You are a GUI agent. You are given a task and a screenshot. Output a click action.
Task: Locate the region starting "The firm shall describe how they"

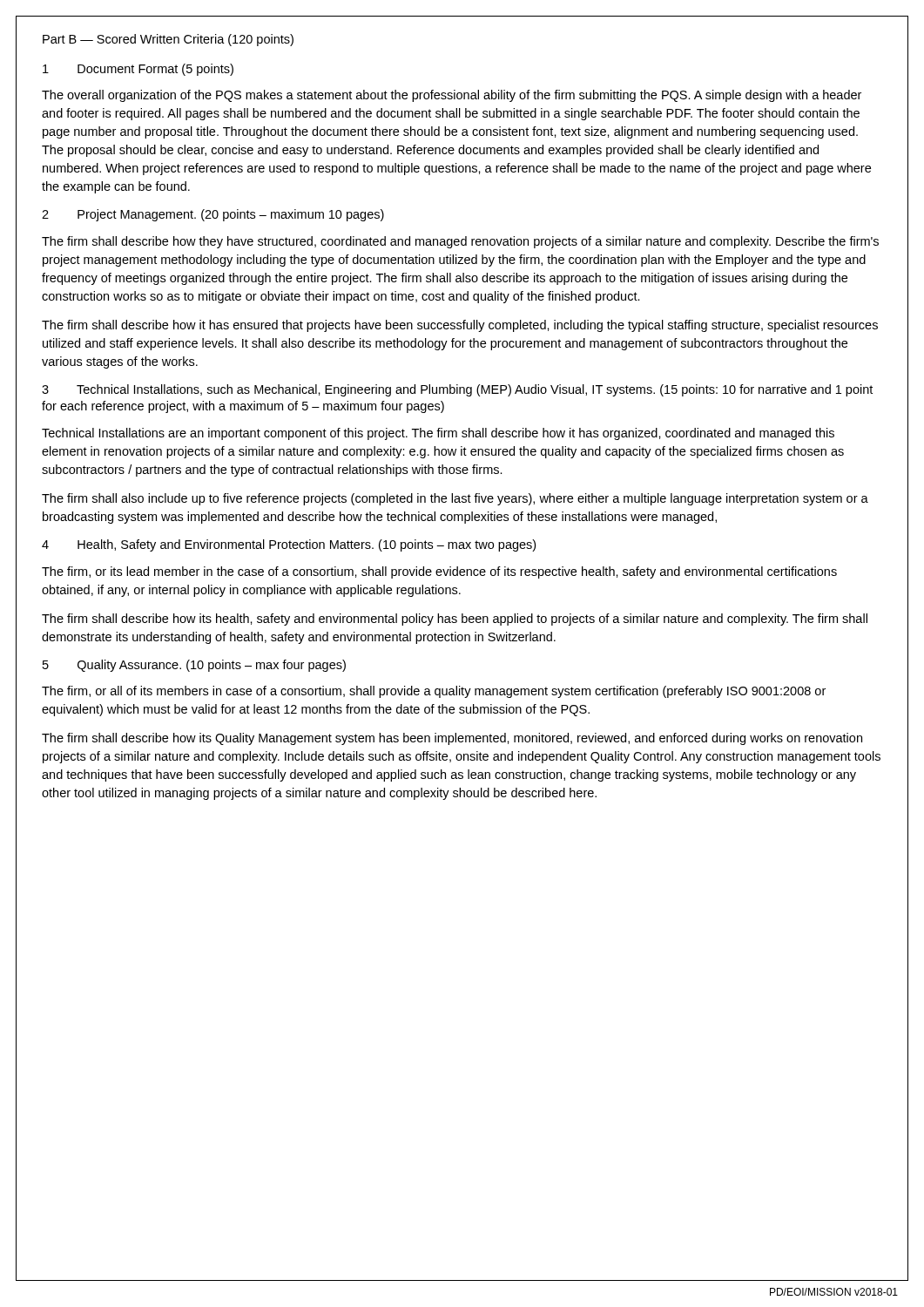pos(460,269)
